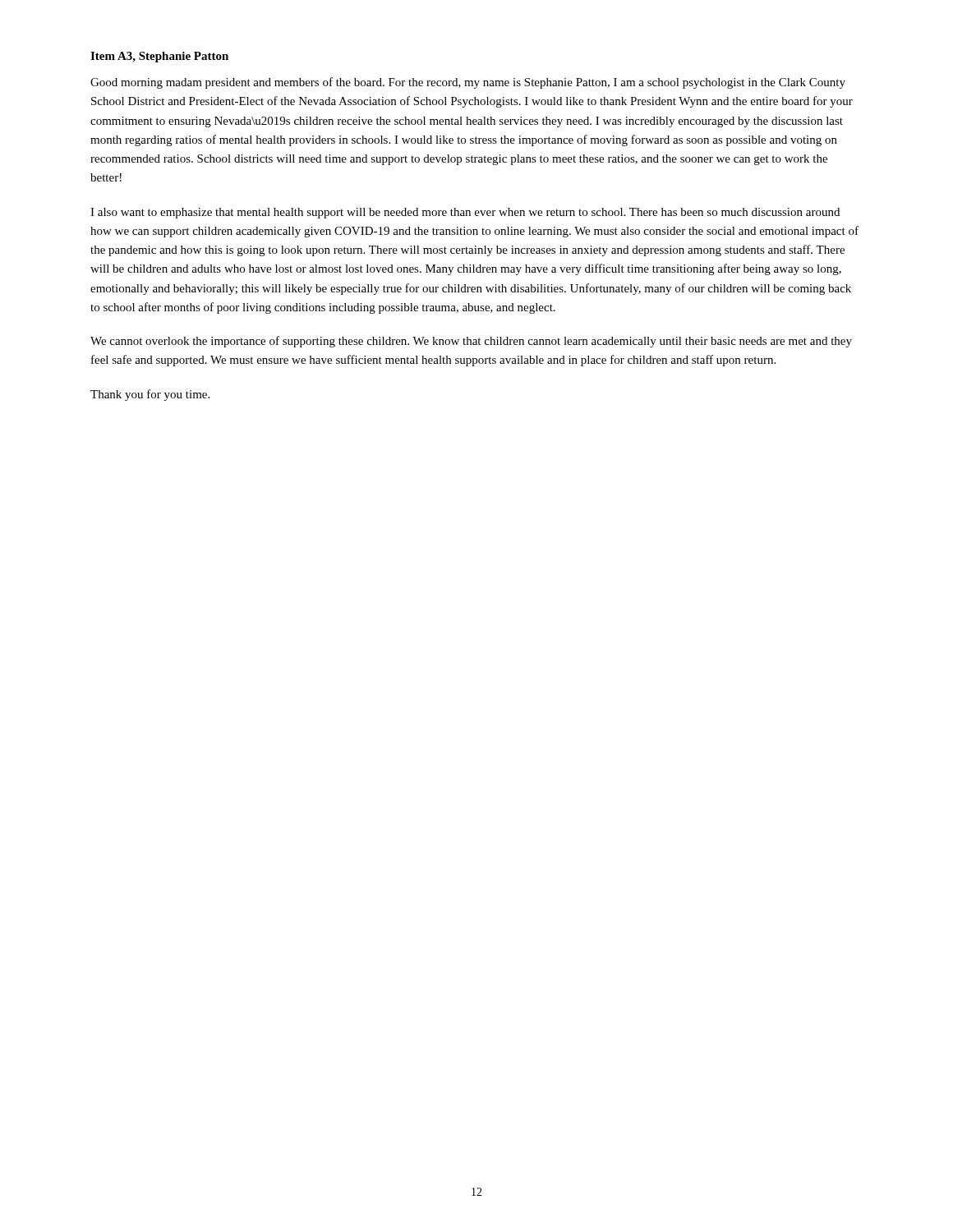The height and width of the screenshot is (1232, 953).
Task: Locate the block starting "Good morning madam president and members of"
Action: (x=471, y=130)
